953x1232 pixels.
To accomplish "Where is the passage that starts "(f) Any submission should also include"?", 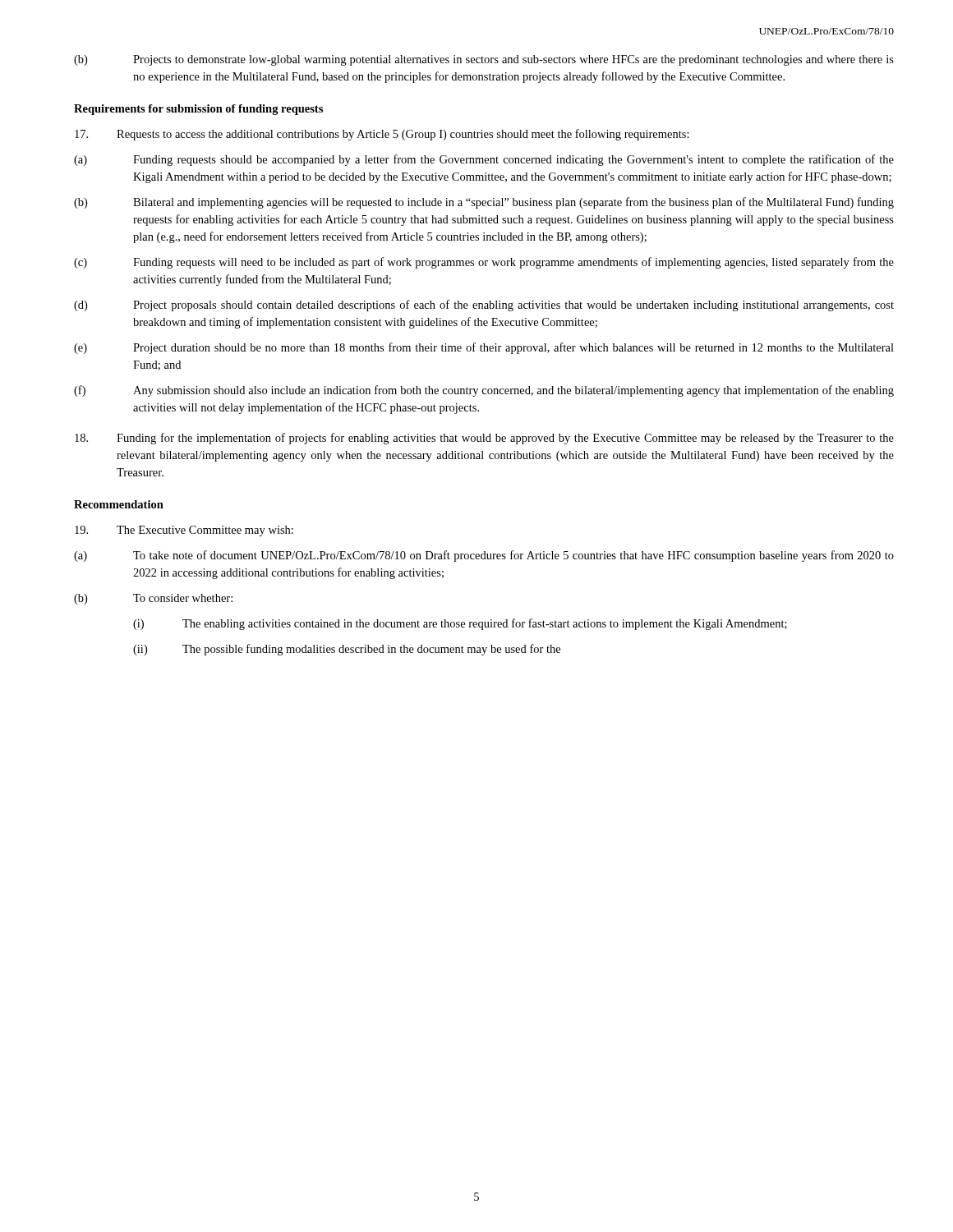I will pos(484,399).
